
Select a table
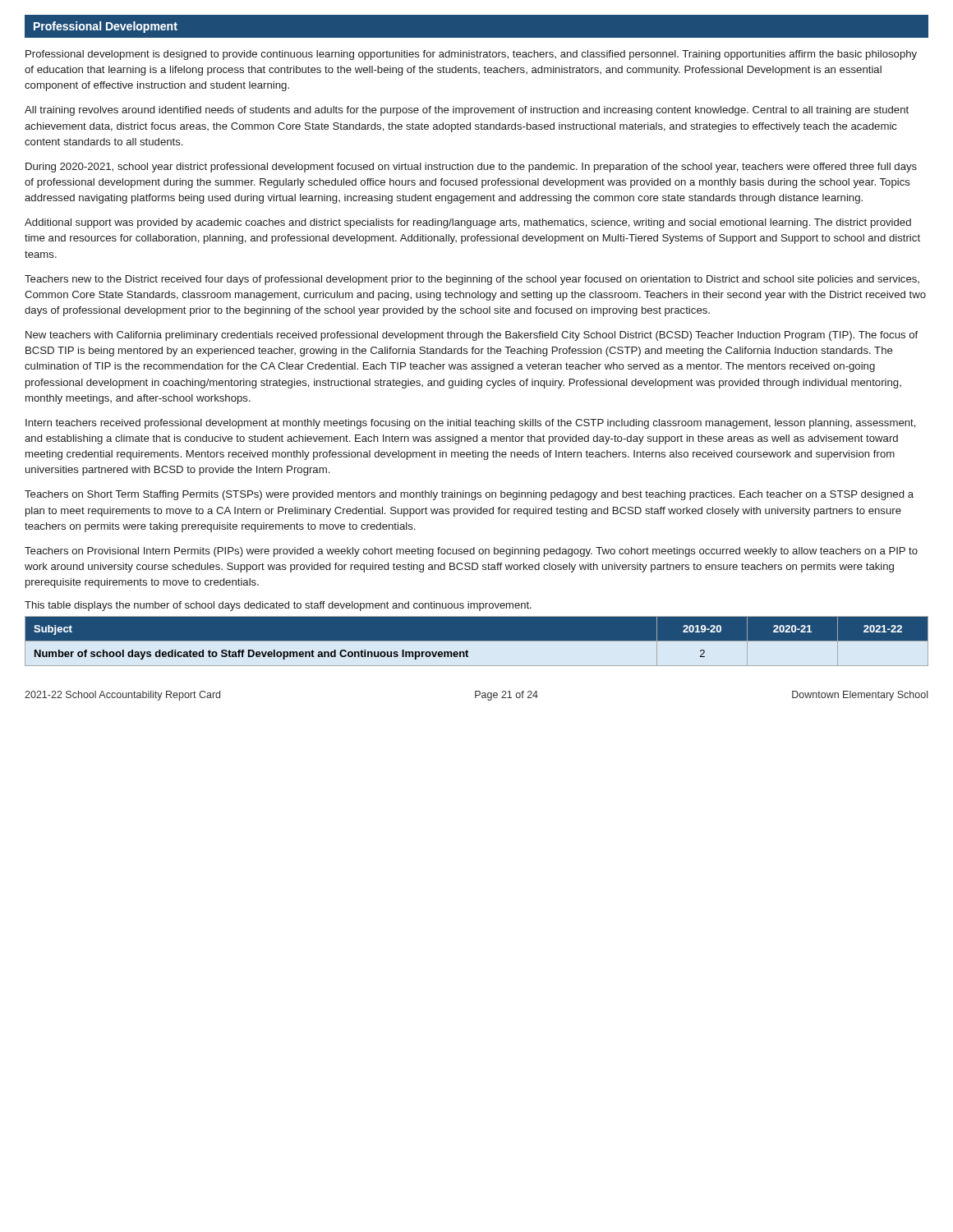click(x=476, y=641)
